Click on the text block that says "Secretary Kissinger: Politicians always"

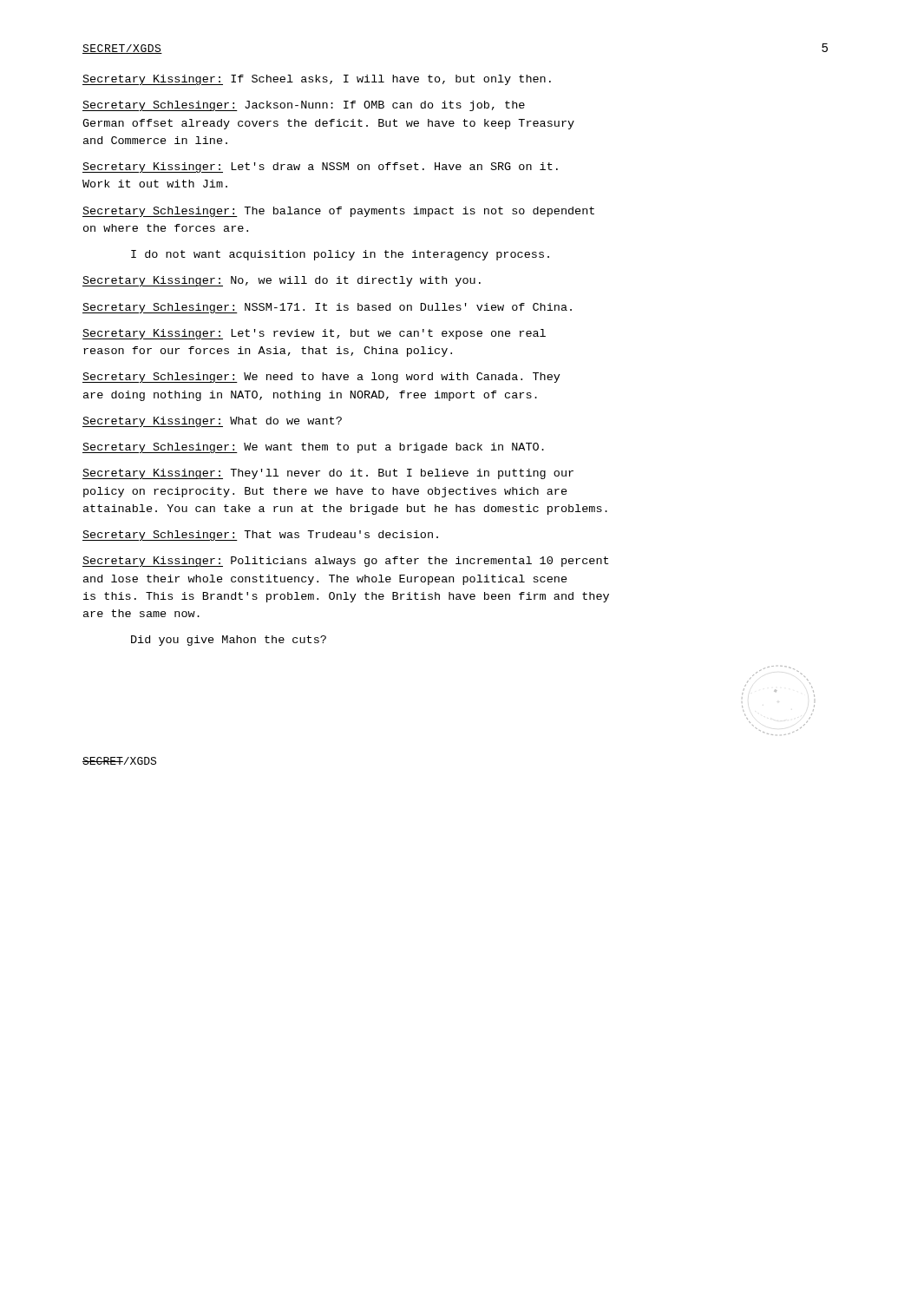(x=346, y=588)
